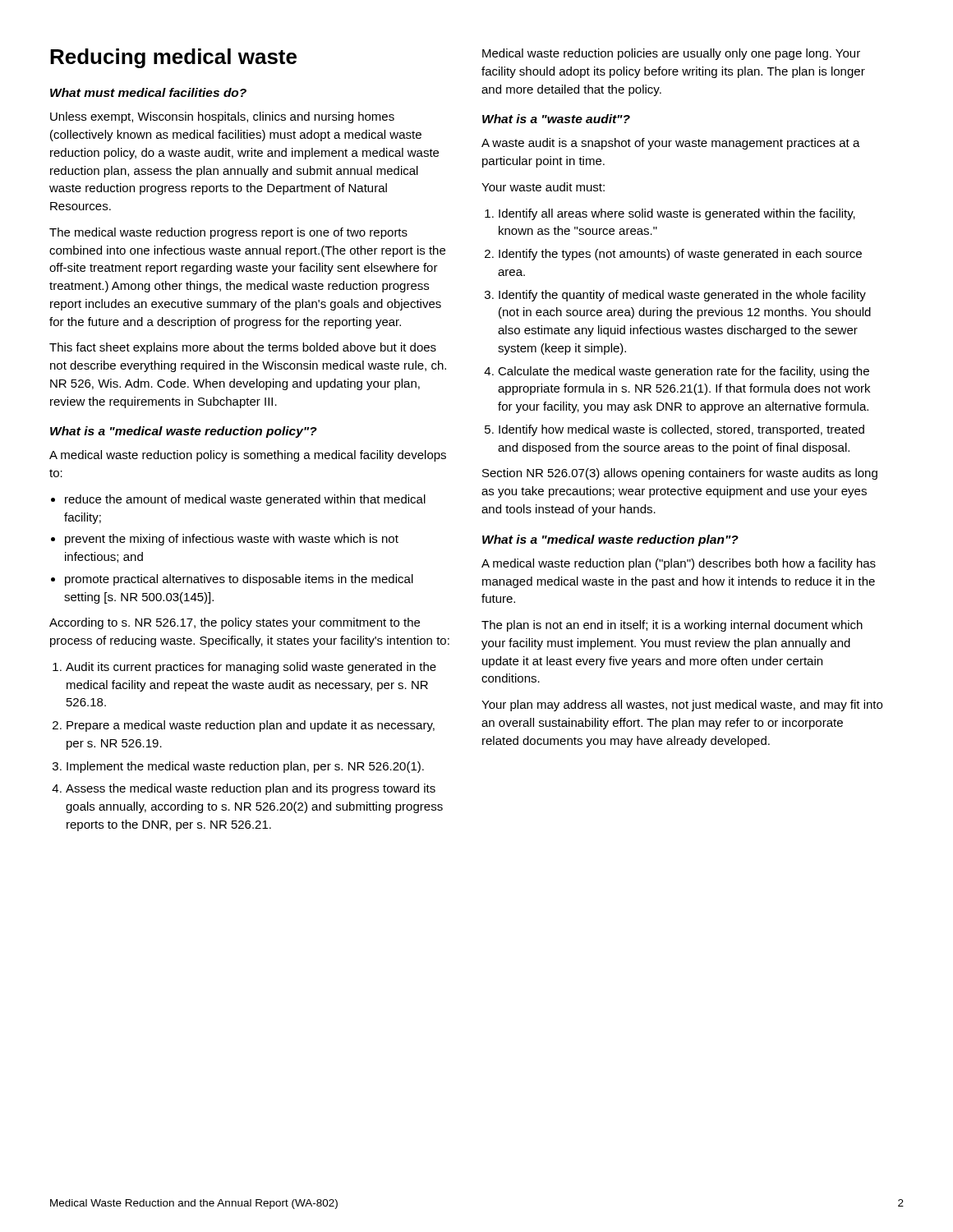This screenshot has height=1232, width=953.
Task: Click on the text starting "Your waste audit must:"
Action: pos(543,187)
